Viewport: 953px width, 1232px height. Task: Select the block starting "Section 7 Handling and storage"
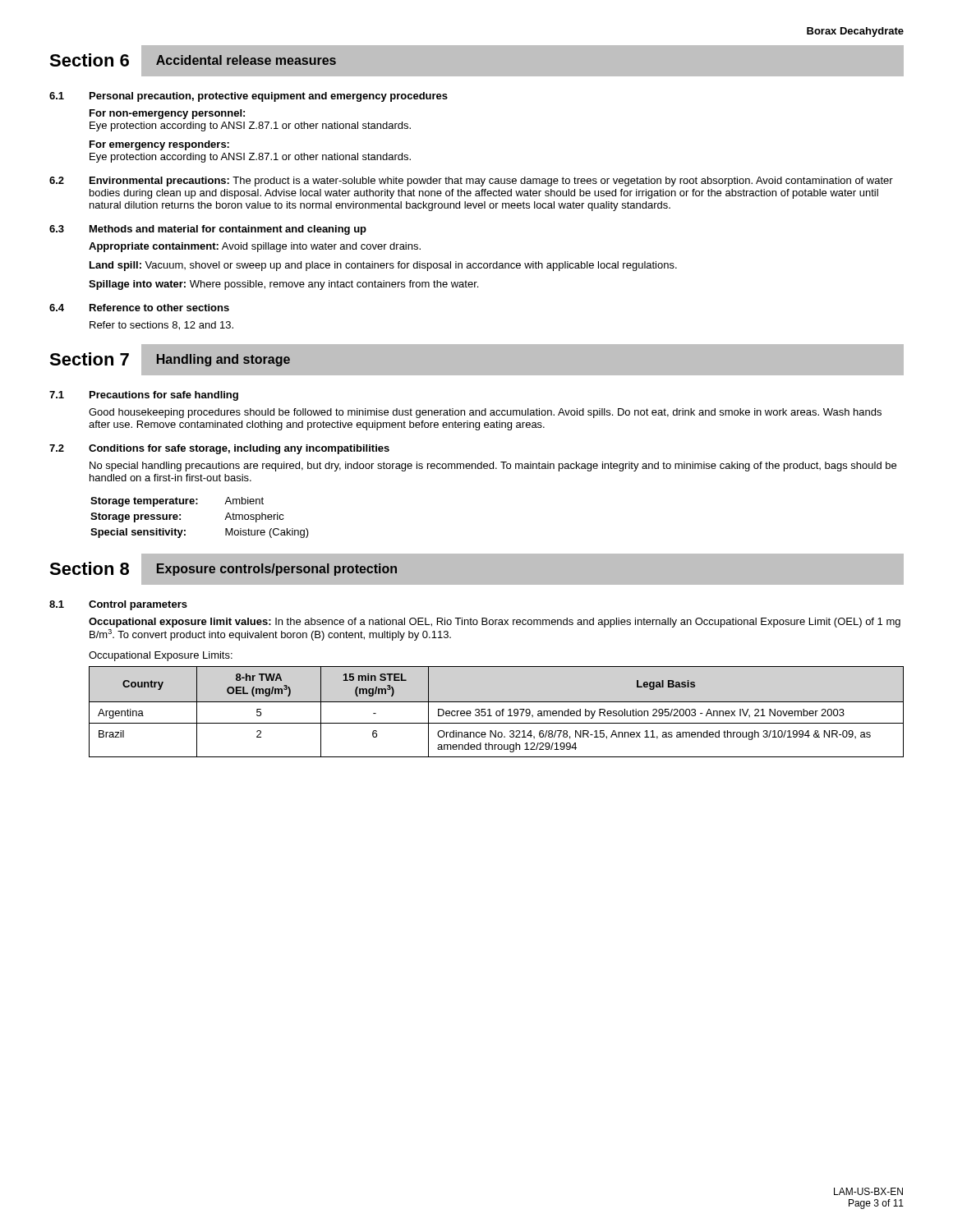coord(476,360)
